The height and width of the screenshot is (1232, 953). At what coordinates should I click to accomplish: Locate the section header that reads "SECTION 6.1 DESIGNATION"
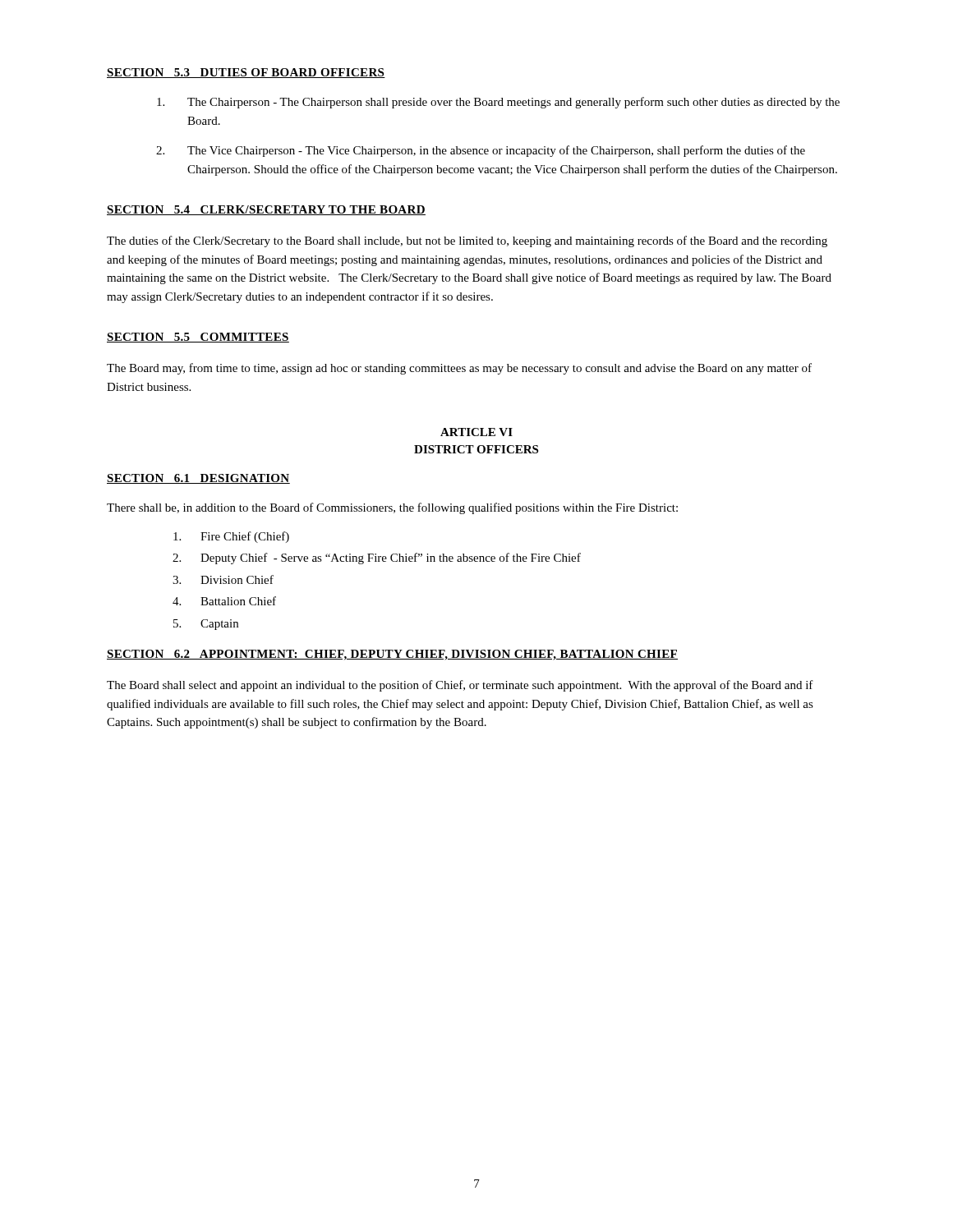coord(198,478)
